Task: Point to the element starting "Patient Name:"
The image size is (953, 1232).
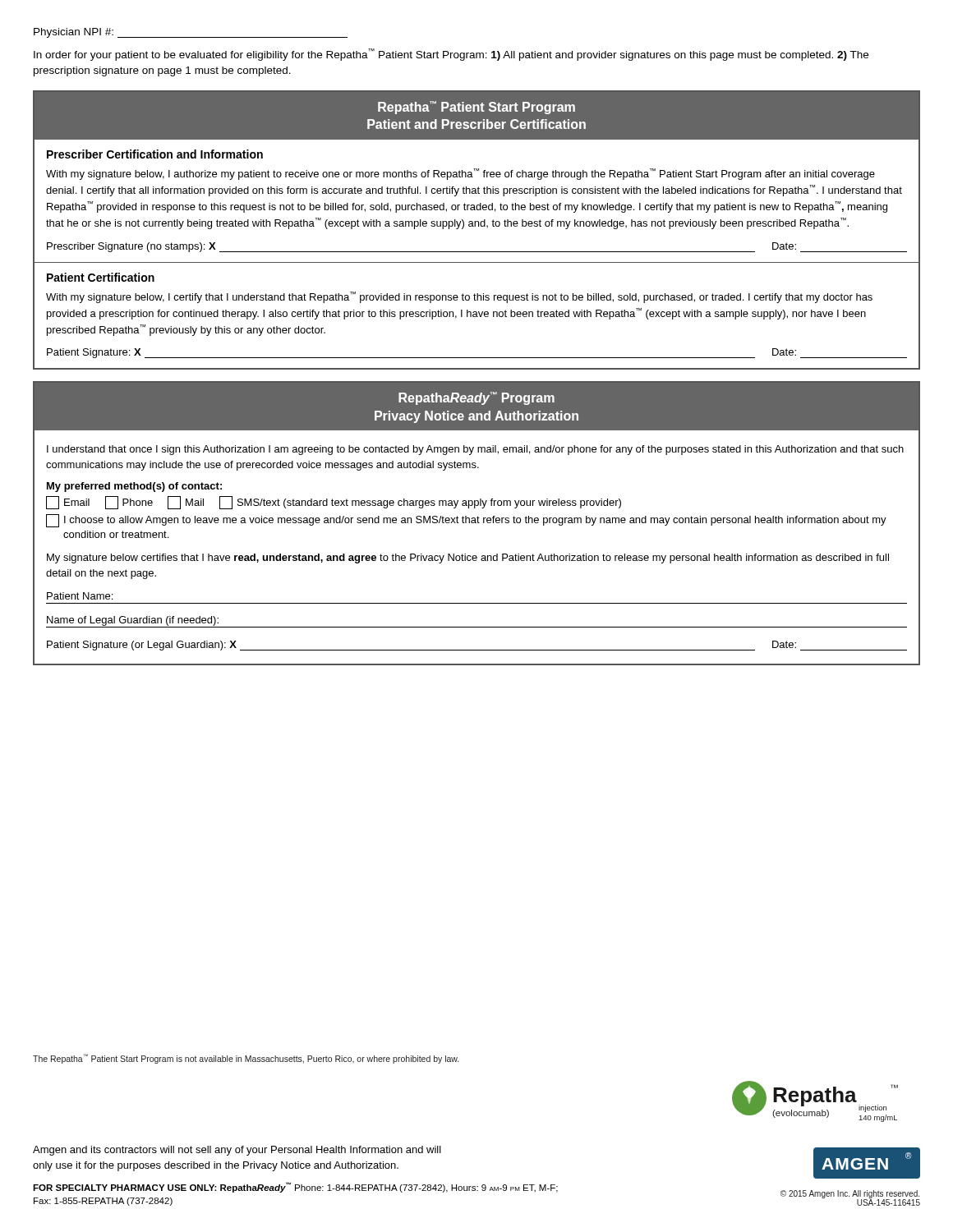Action: [x=242, y=596]
